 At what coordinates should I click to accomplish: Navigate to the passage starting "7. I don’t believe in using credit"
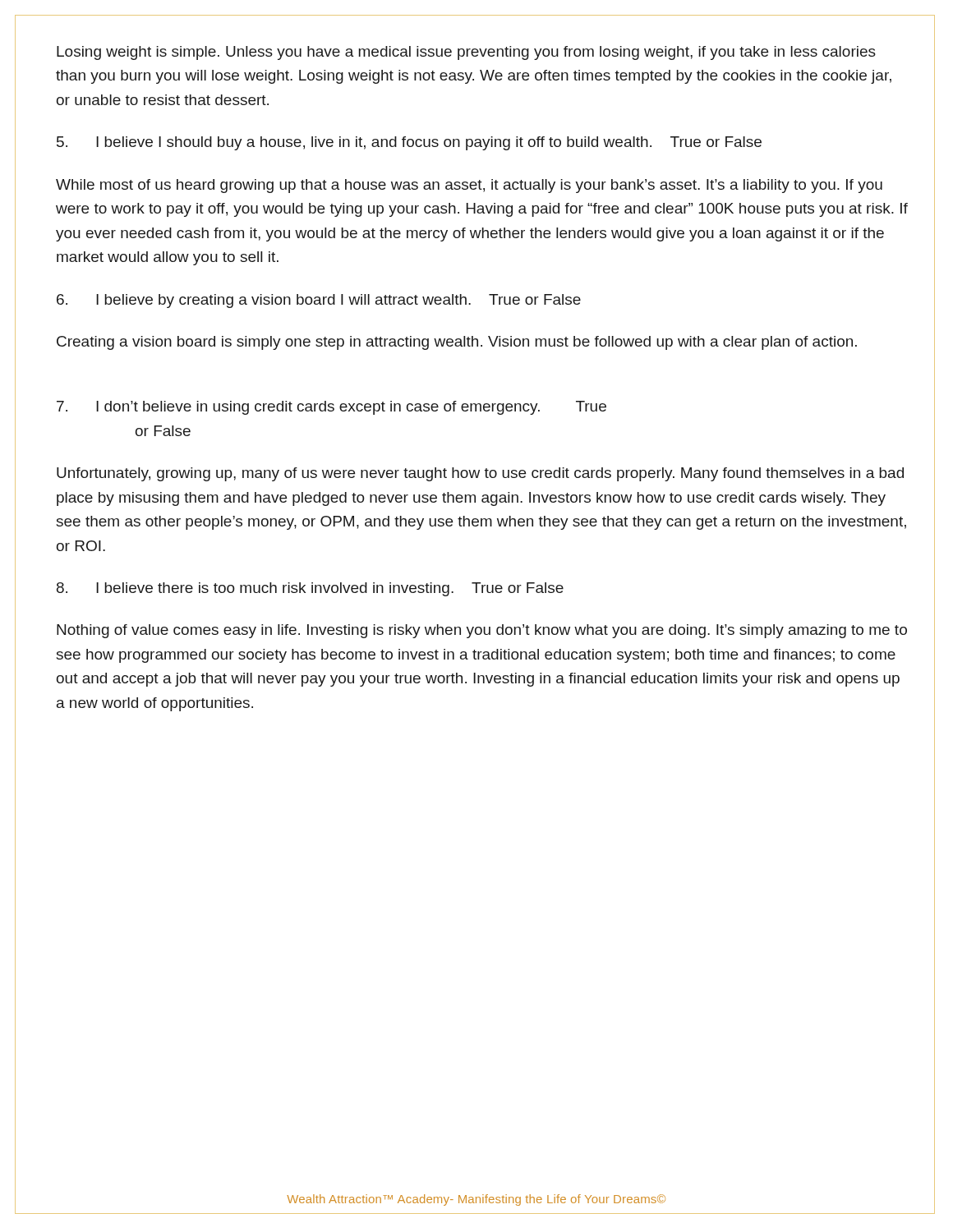coord(483,419)
